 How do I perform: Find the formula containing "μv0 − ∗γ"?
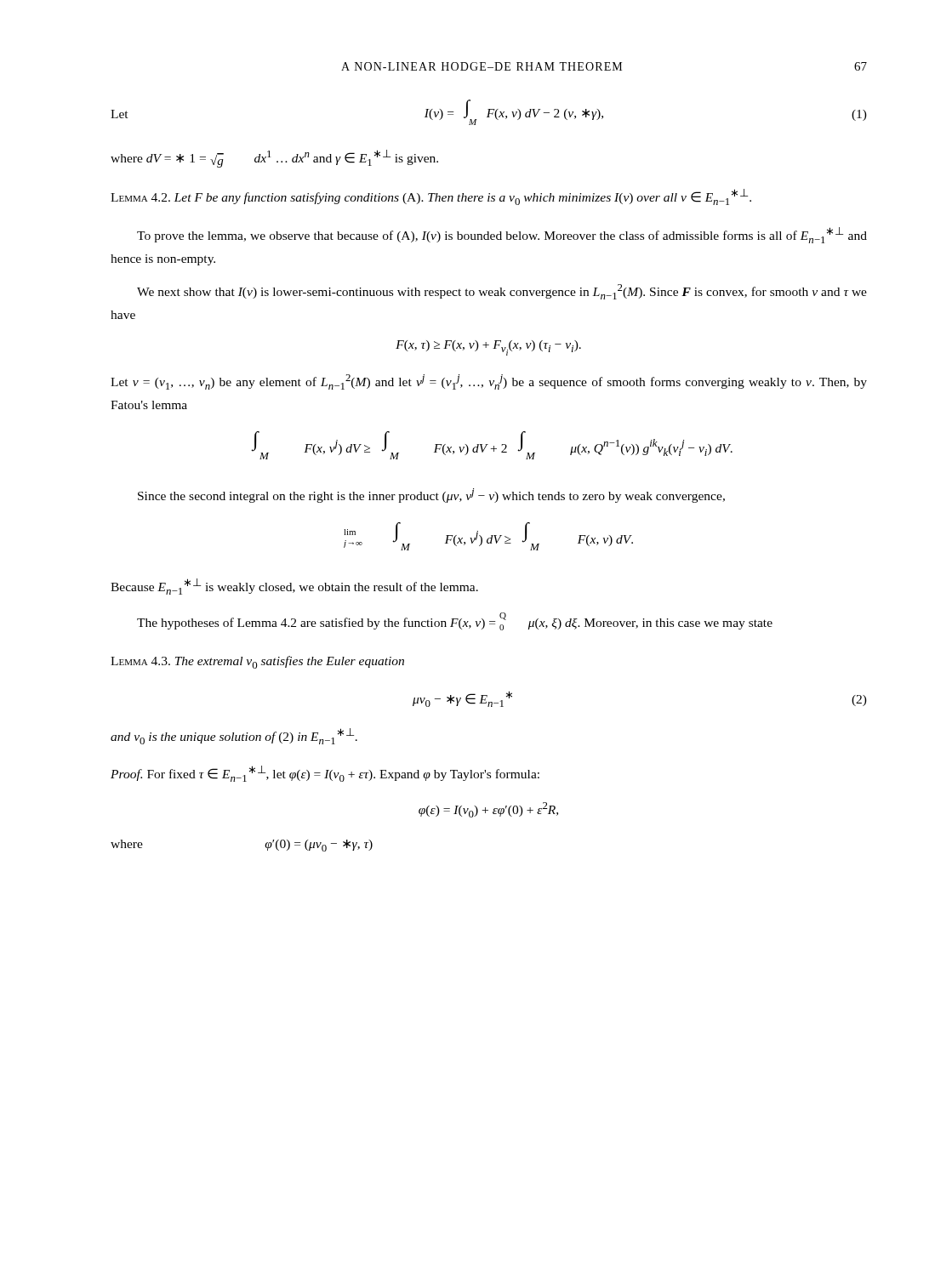(489, 699)
